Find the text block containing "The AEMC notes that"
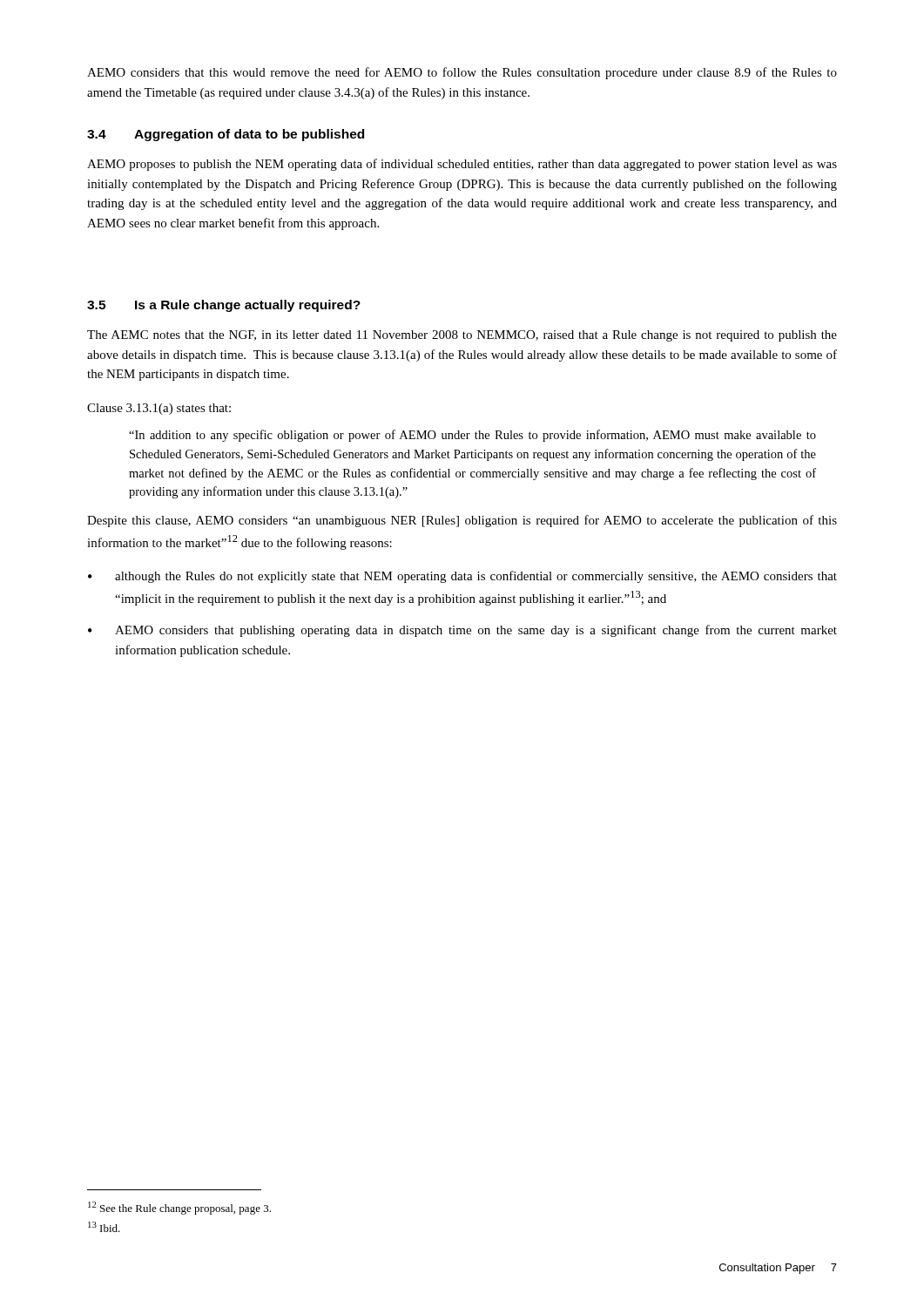 (x=462, y=354)
